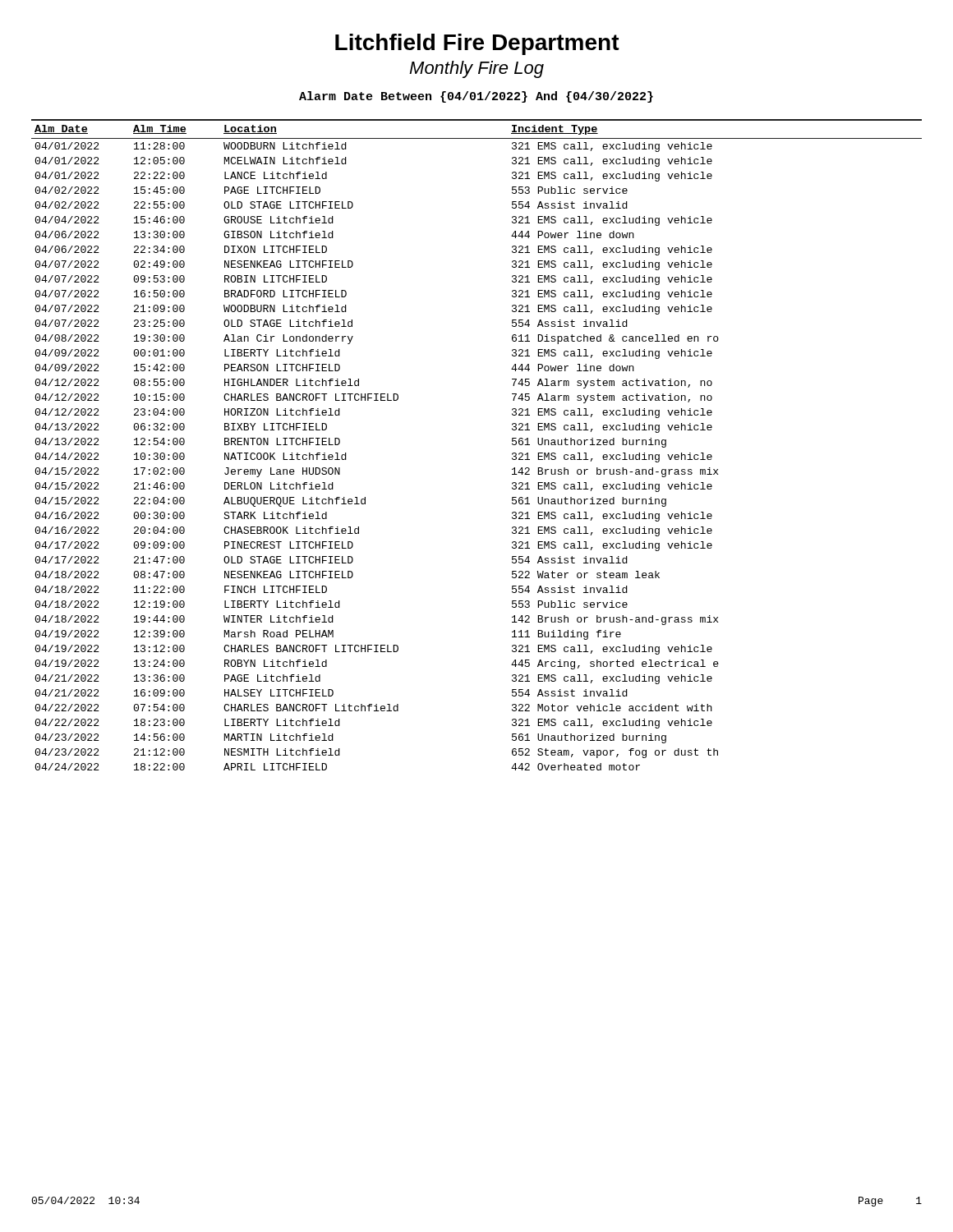
Task: Find the table that mentions "GROUSE Litchfield"
Action: (x=476, y=447)
